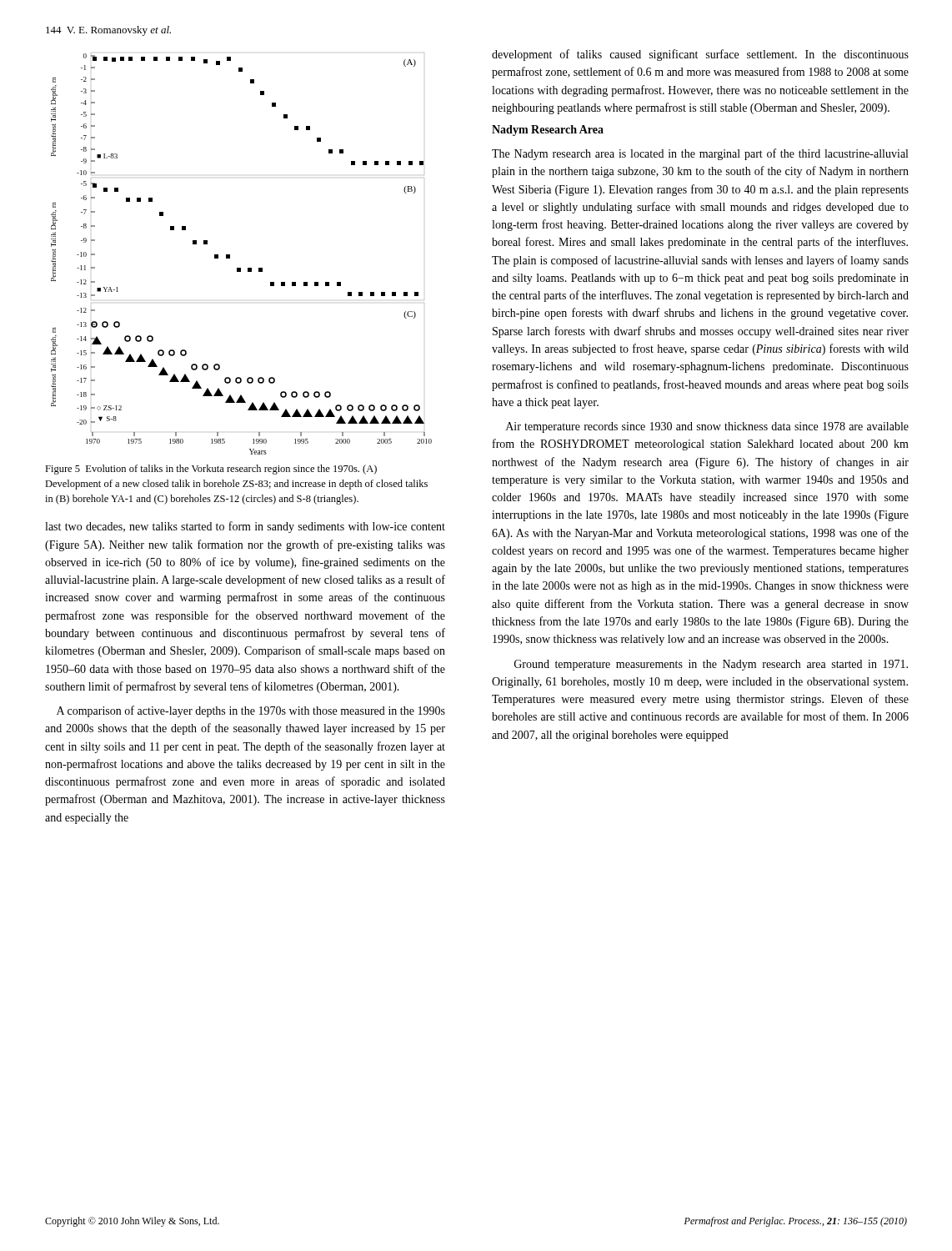952x1251 pixels.
Task: Click on the scatter plot
Action: point(241,252)
